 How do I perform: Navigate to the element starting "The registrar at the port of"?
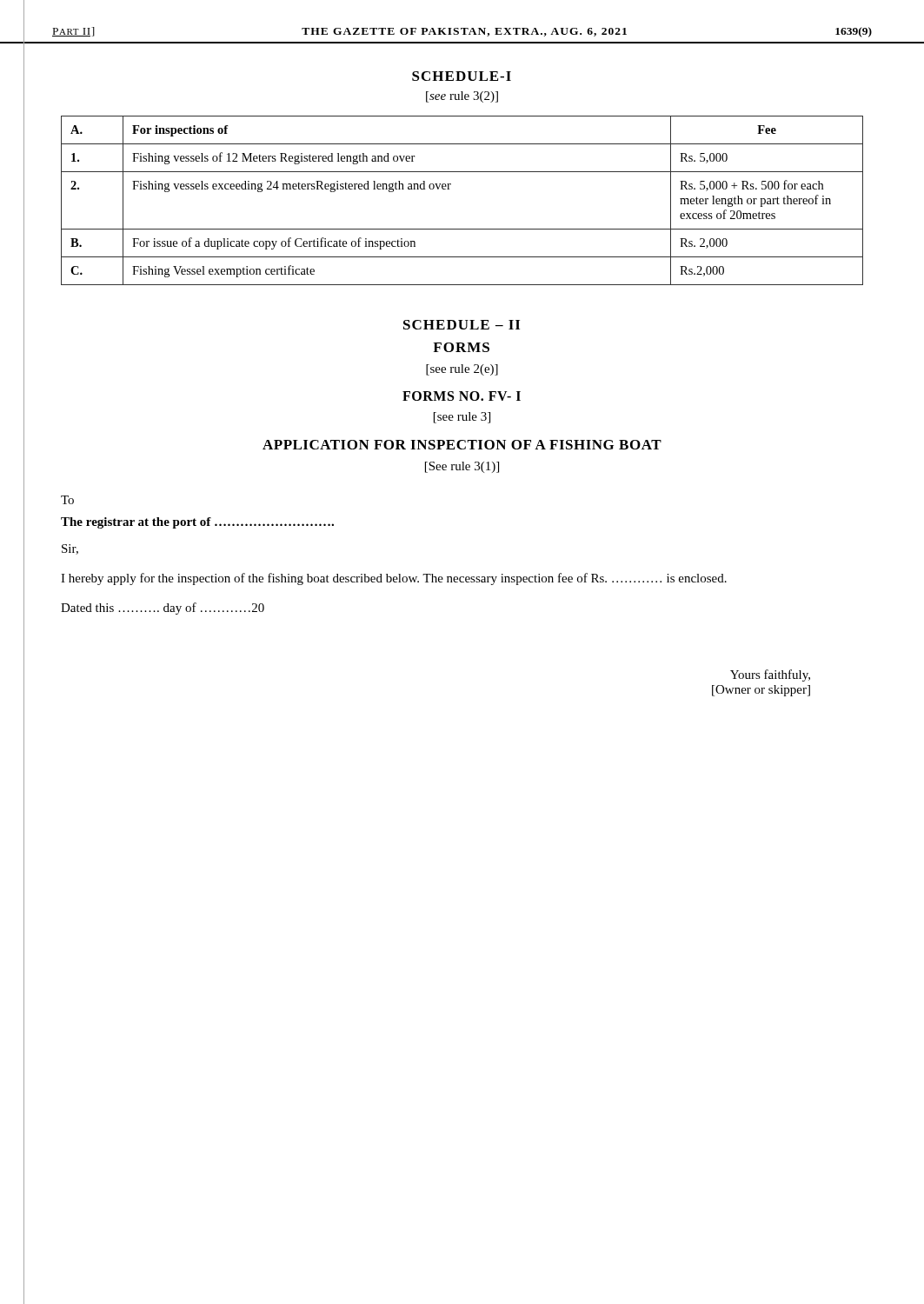pos(198,522)
